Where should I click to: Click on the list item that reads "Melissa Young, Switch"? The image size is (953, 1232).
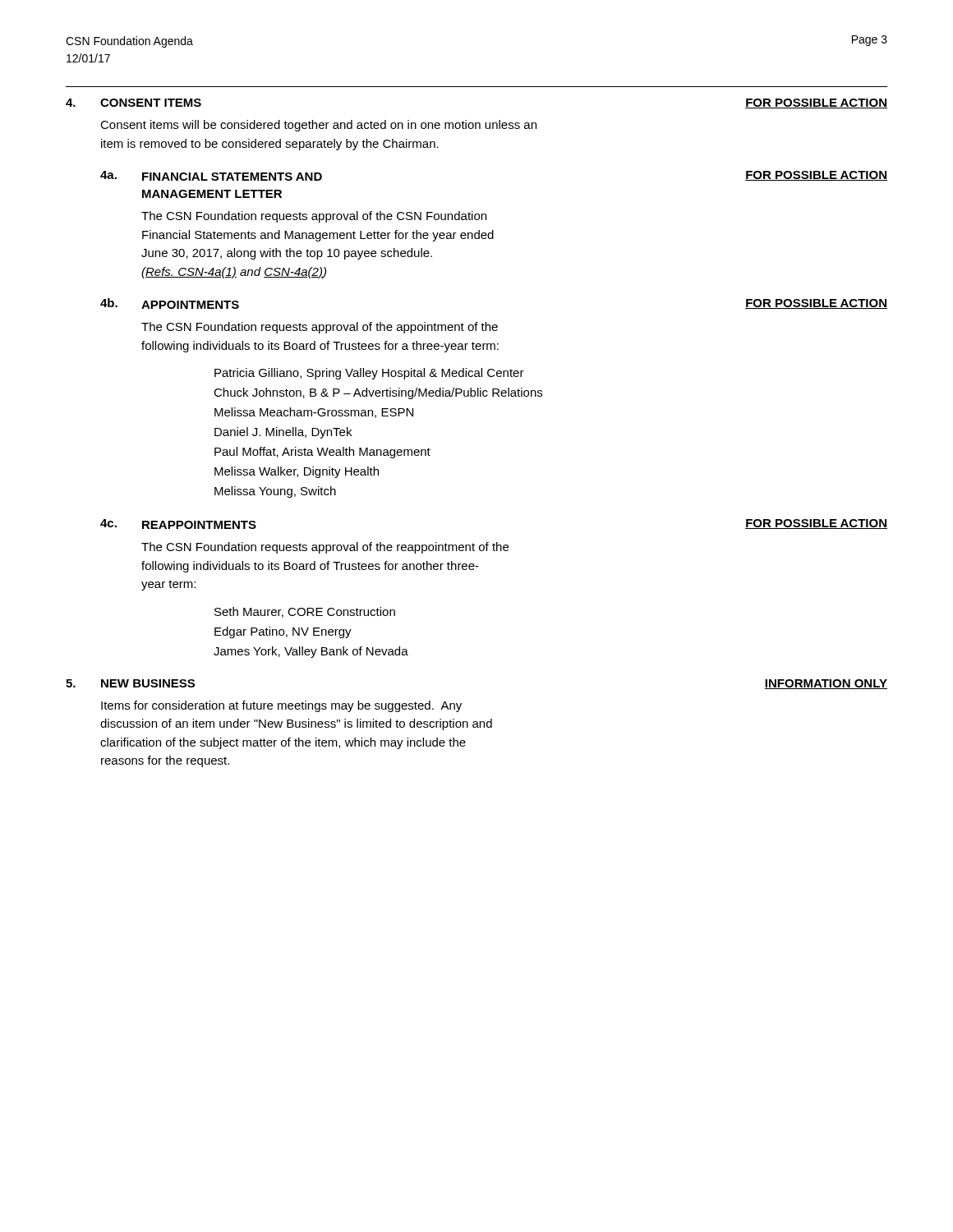275,491
